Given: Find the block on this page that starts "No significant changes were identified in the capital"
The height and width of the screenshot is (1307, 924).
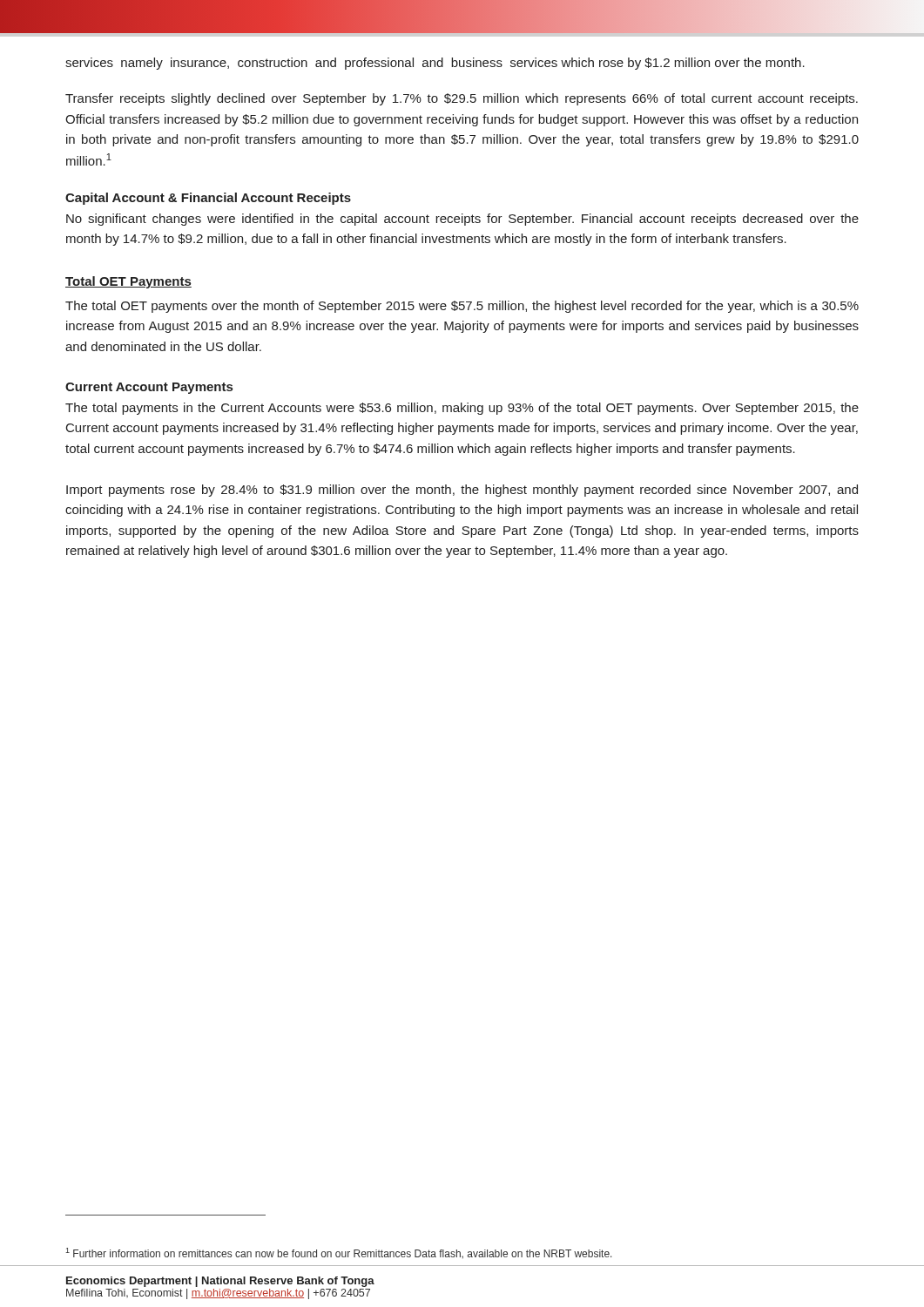Looking at the screenshot, I should pos(462,228).
